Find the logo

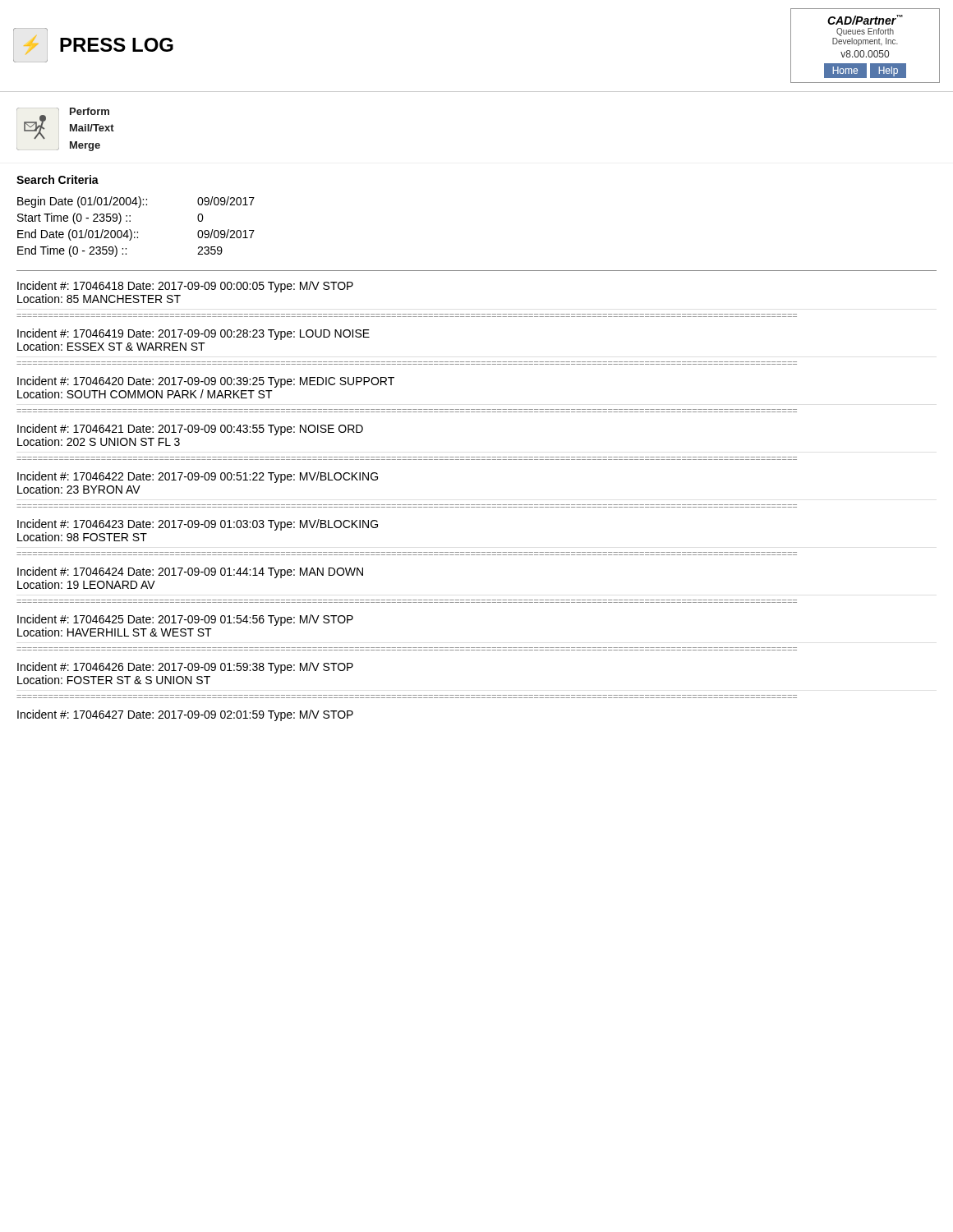pos(476,128)
